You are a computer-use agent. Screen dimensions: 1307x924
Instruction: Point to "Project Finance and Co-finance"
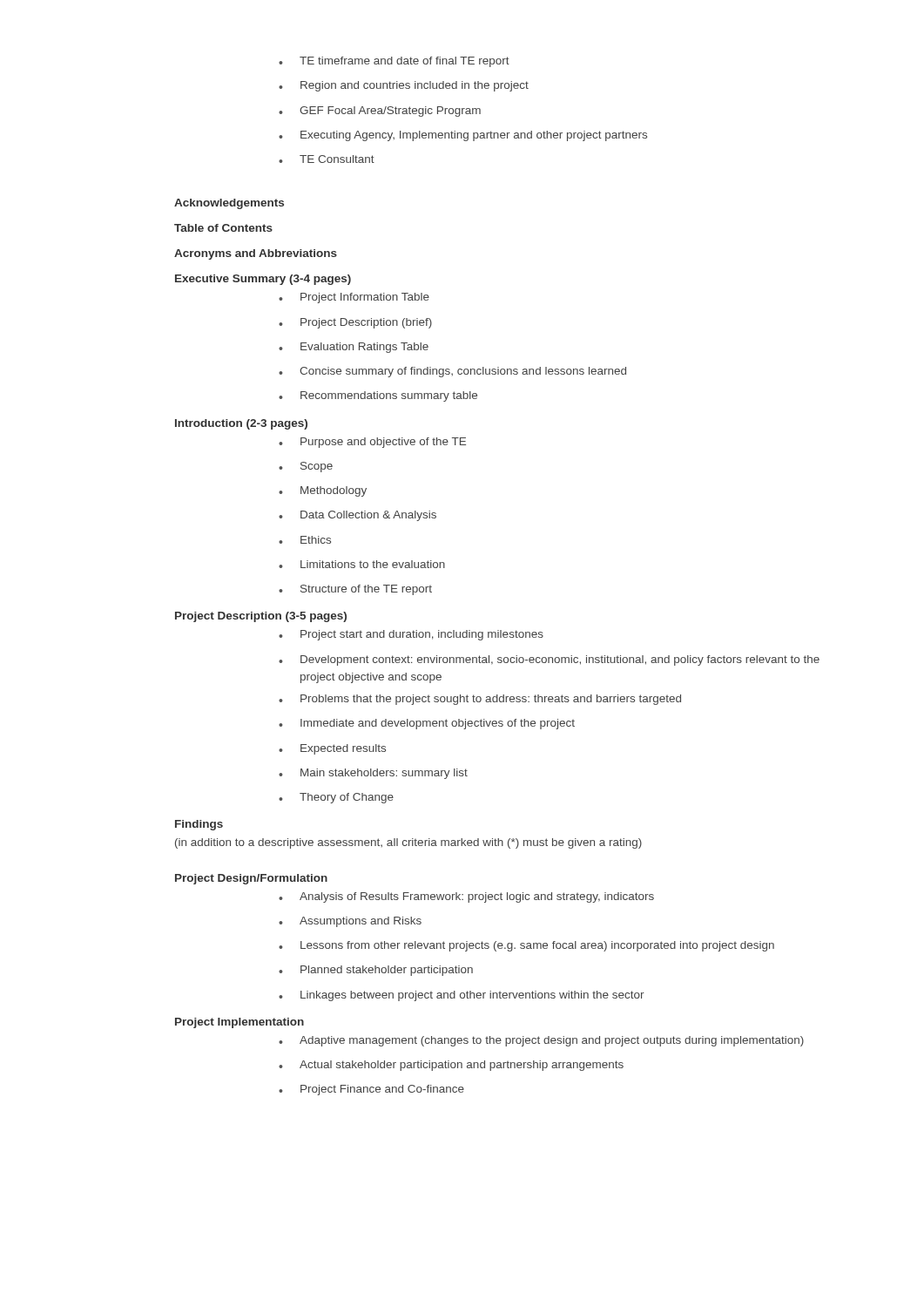coord(371,1090)
